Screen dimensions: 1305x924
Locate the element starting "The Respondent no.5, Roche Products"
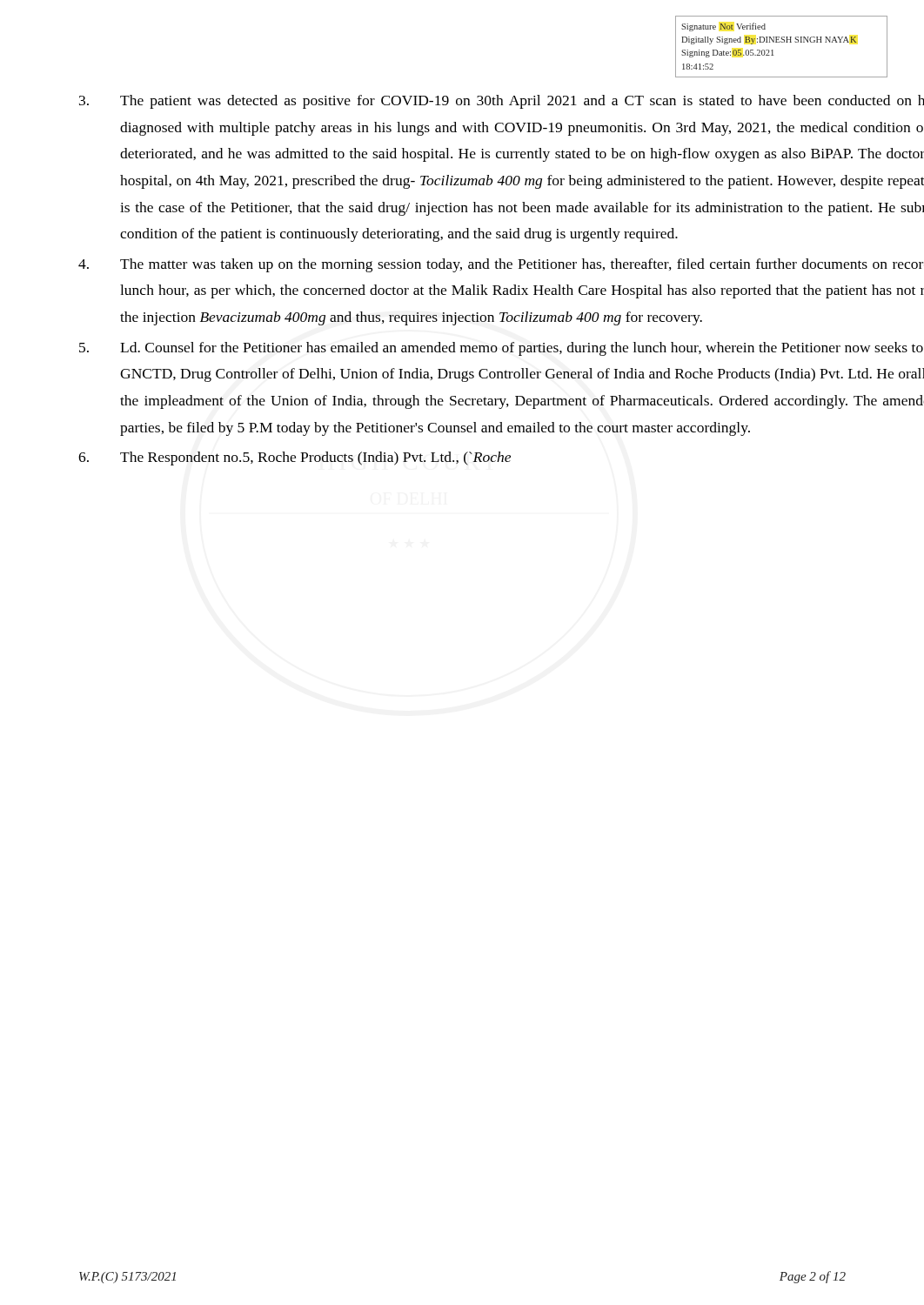pos(501,457)
